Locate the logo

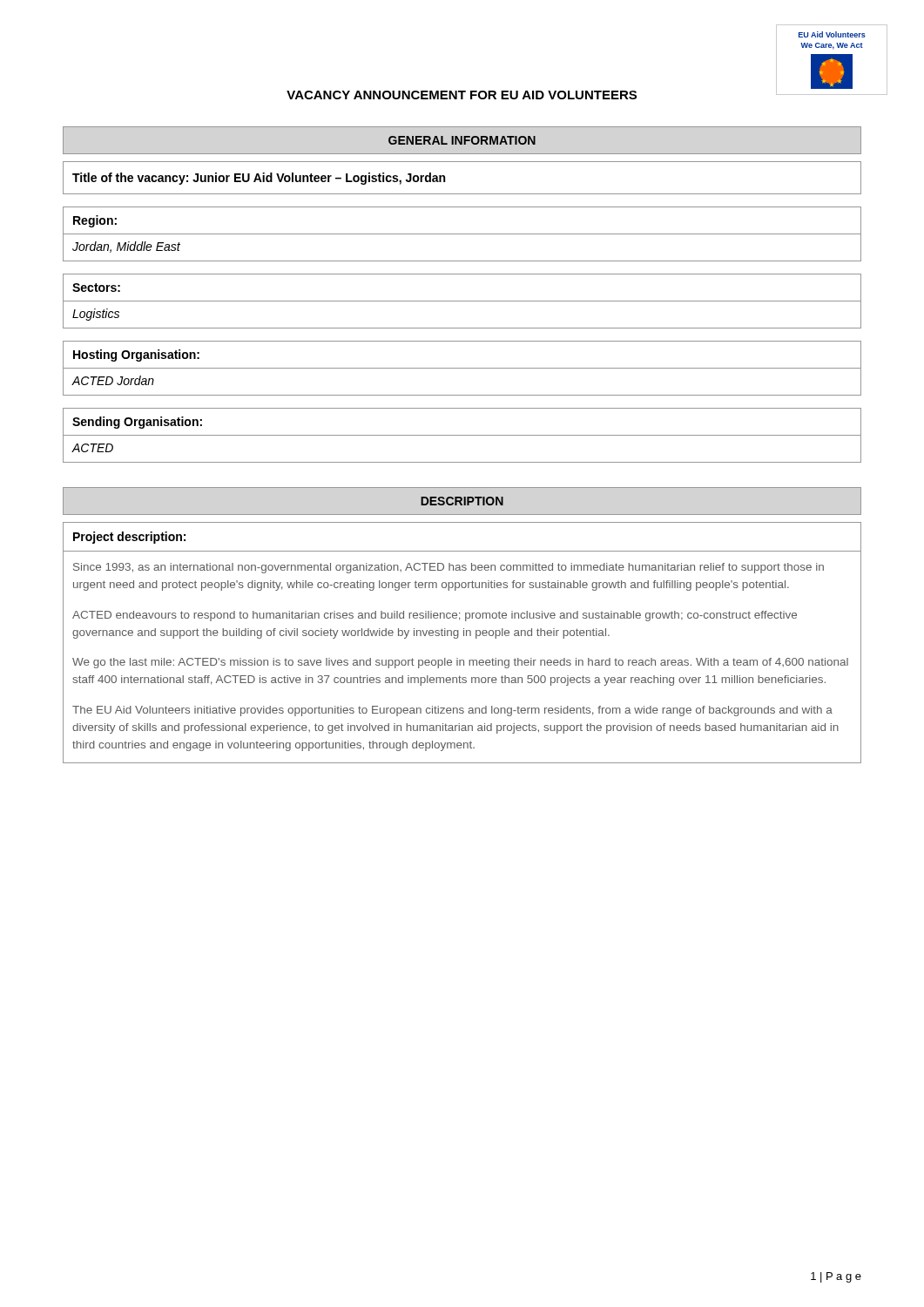pos(832,60)
